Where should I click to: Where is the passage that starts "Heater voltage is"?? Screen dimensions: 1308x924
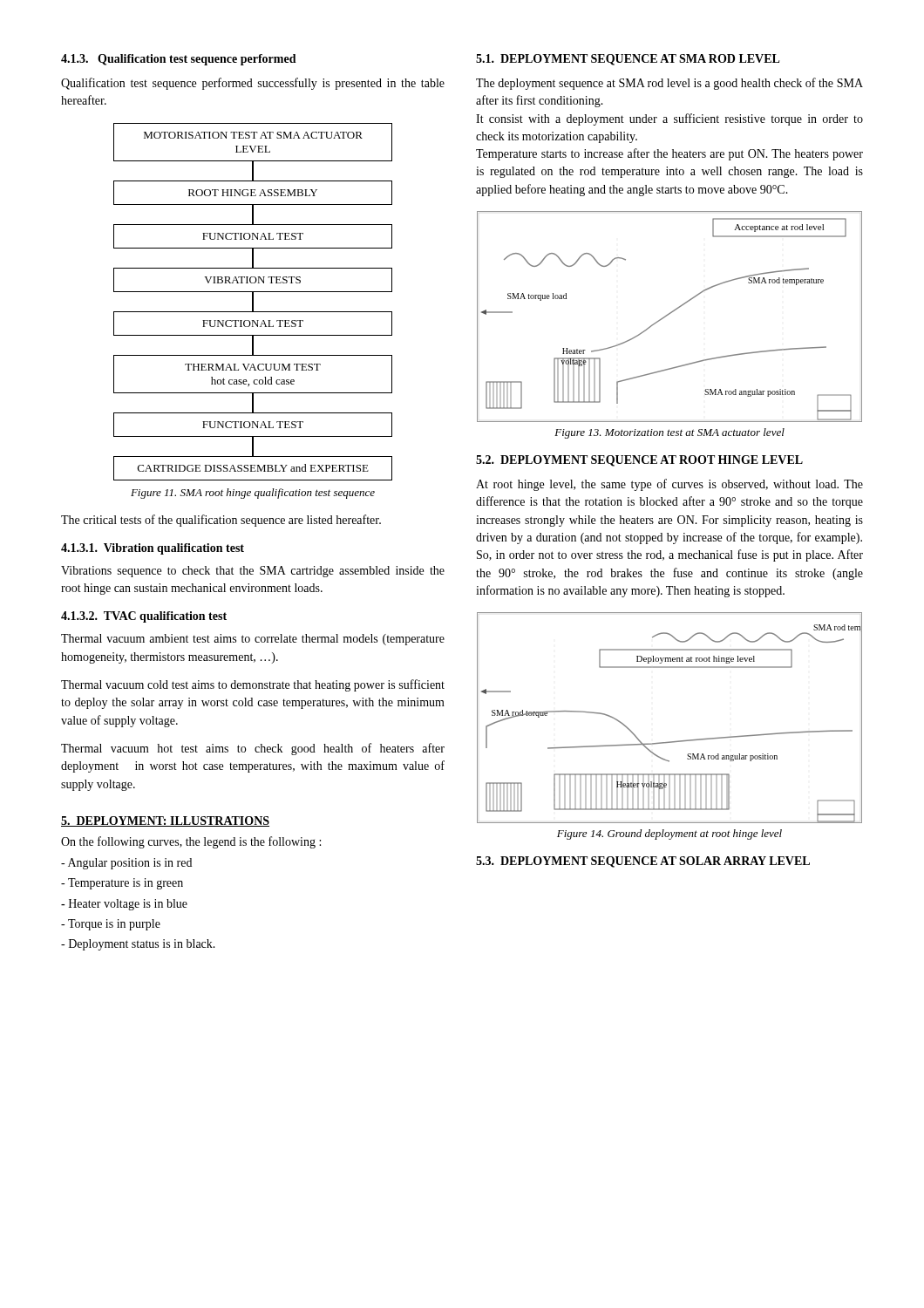tap(124, 904)
